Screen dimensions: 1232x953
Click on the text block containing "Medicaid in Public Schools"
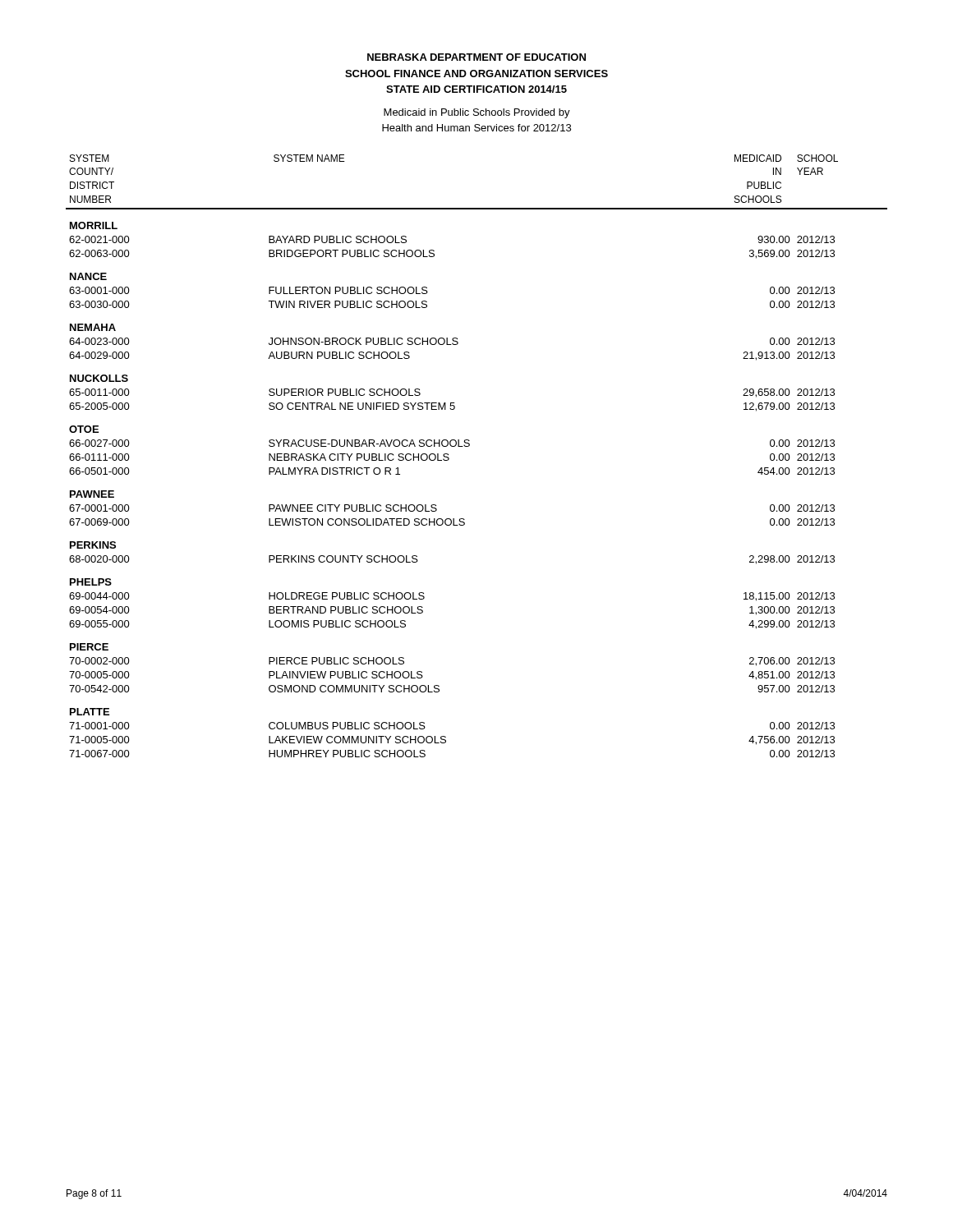pos(476,120)
